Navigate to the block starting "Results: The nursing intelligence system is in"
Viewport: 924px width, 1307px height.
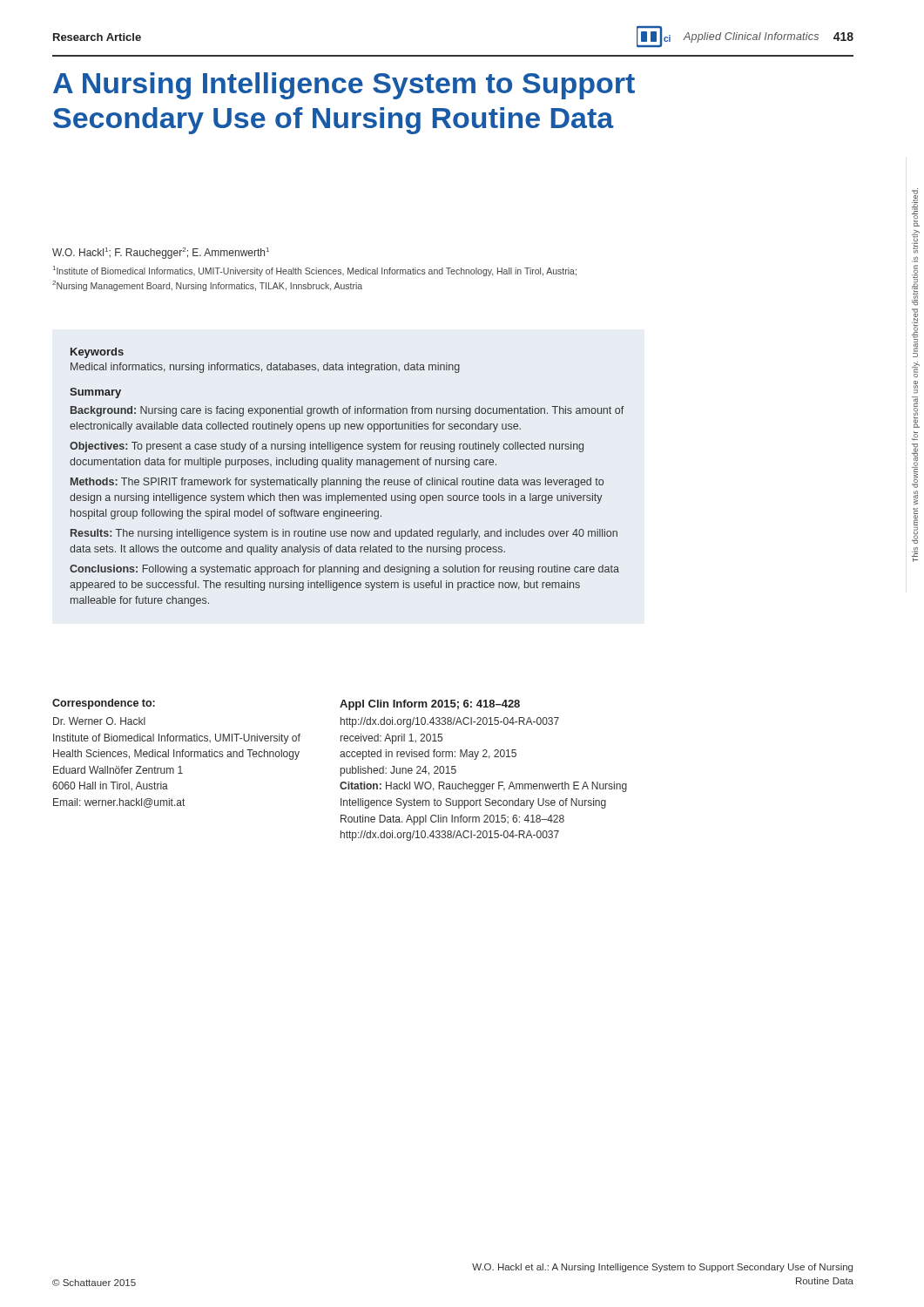click(344, 541)
